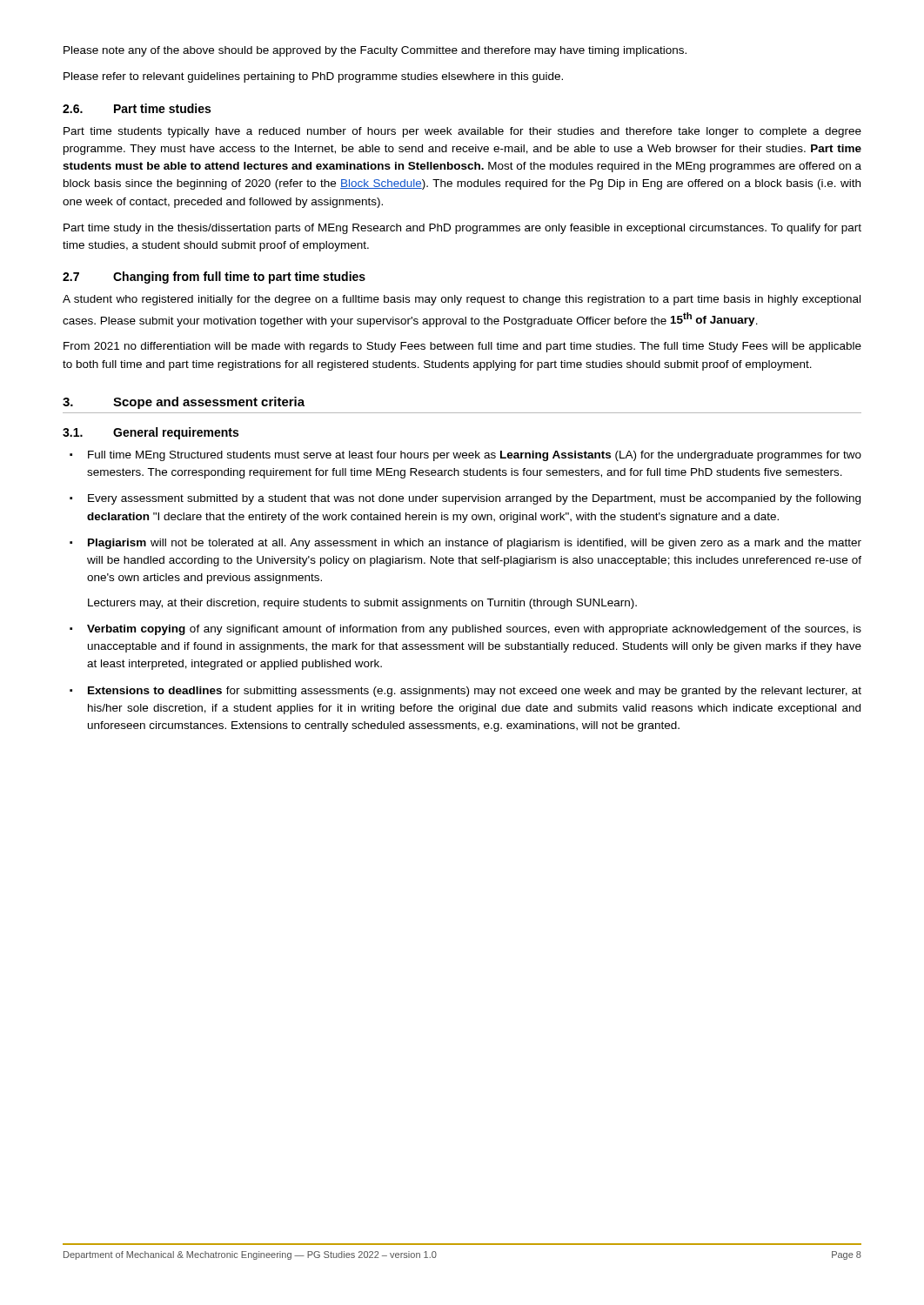The width and height of the screenshot is (924, 1305).
Task: Click on the region starting "A student who registered initially for the"
Action: 462,310
